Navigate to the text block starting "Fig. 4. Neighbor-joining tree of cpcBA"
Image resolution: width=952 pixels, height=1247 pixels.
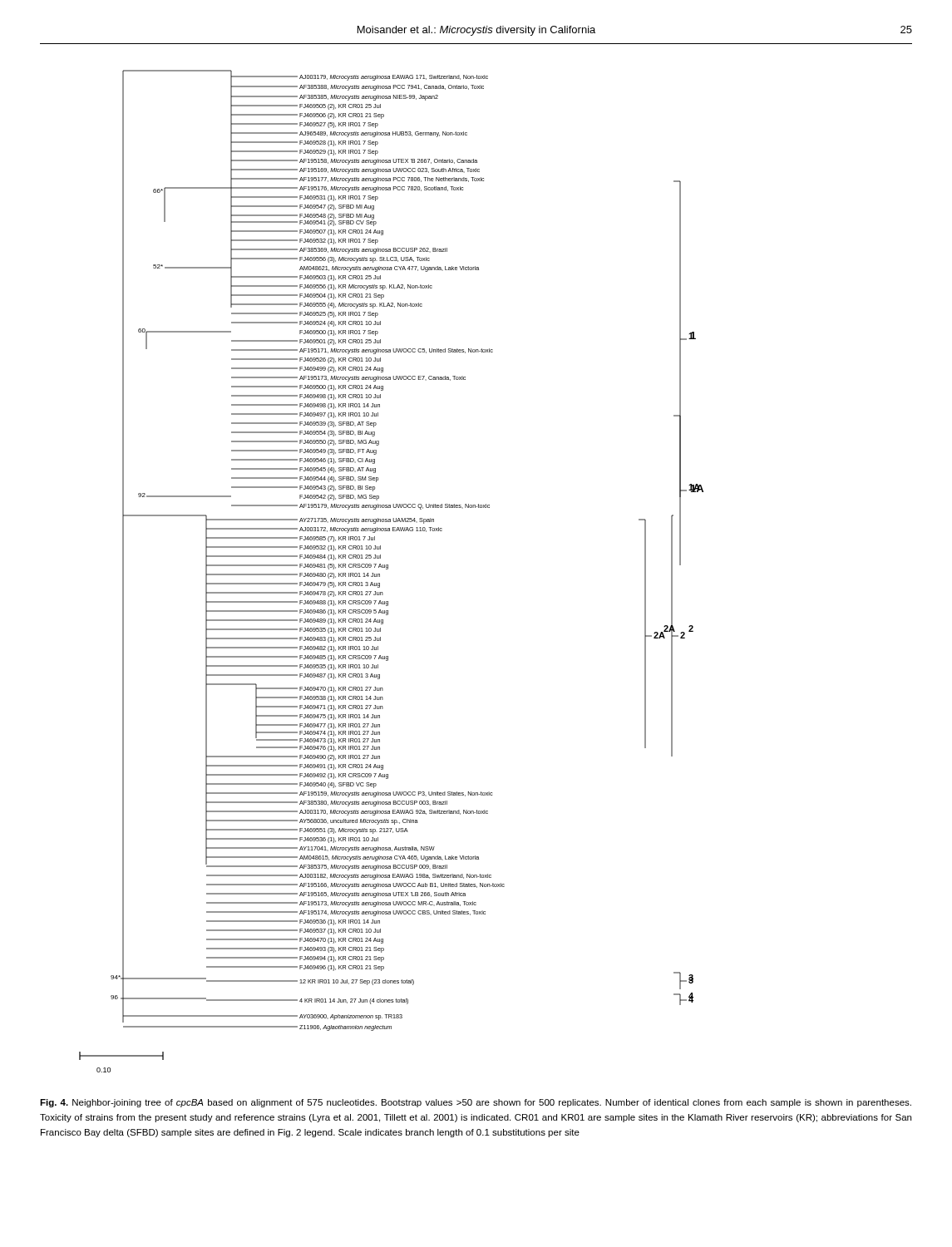(x=476, y=1117)
